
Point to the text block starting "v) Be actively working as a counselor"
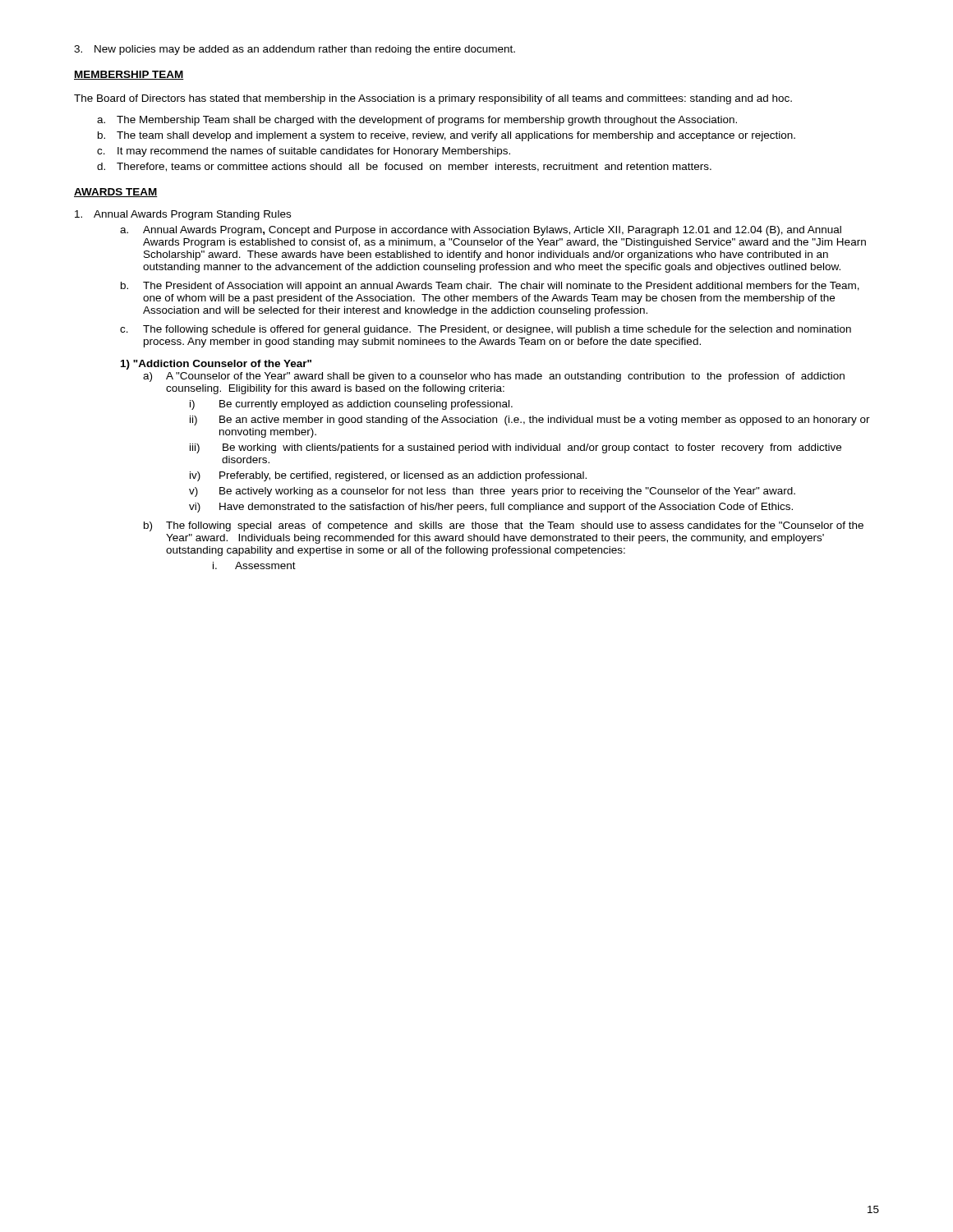tap(534, 490)
